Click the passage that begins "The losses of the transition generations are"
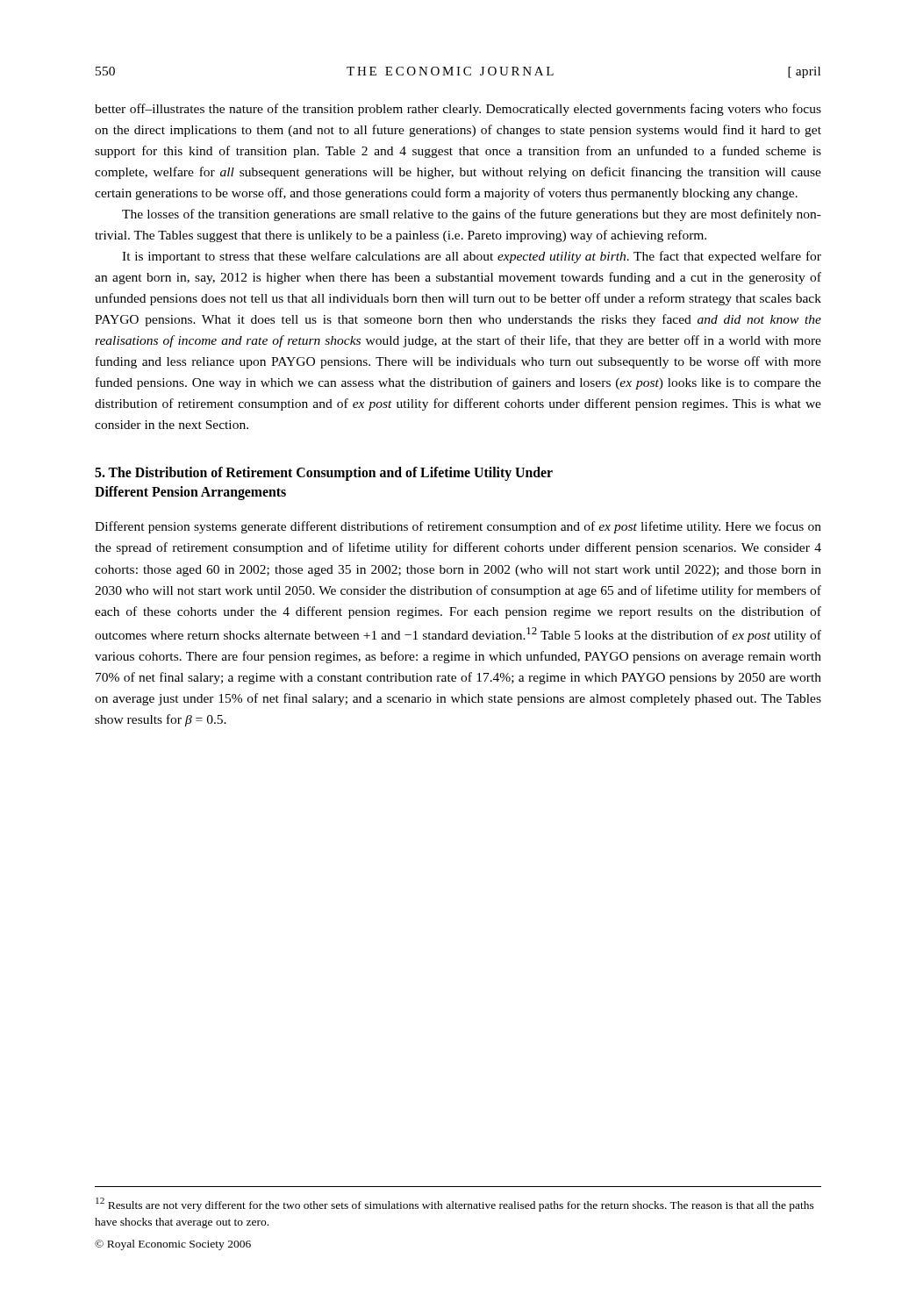Screen dimensions: 1316x916 [x=458, y=225]
